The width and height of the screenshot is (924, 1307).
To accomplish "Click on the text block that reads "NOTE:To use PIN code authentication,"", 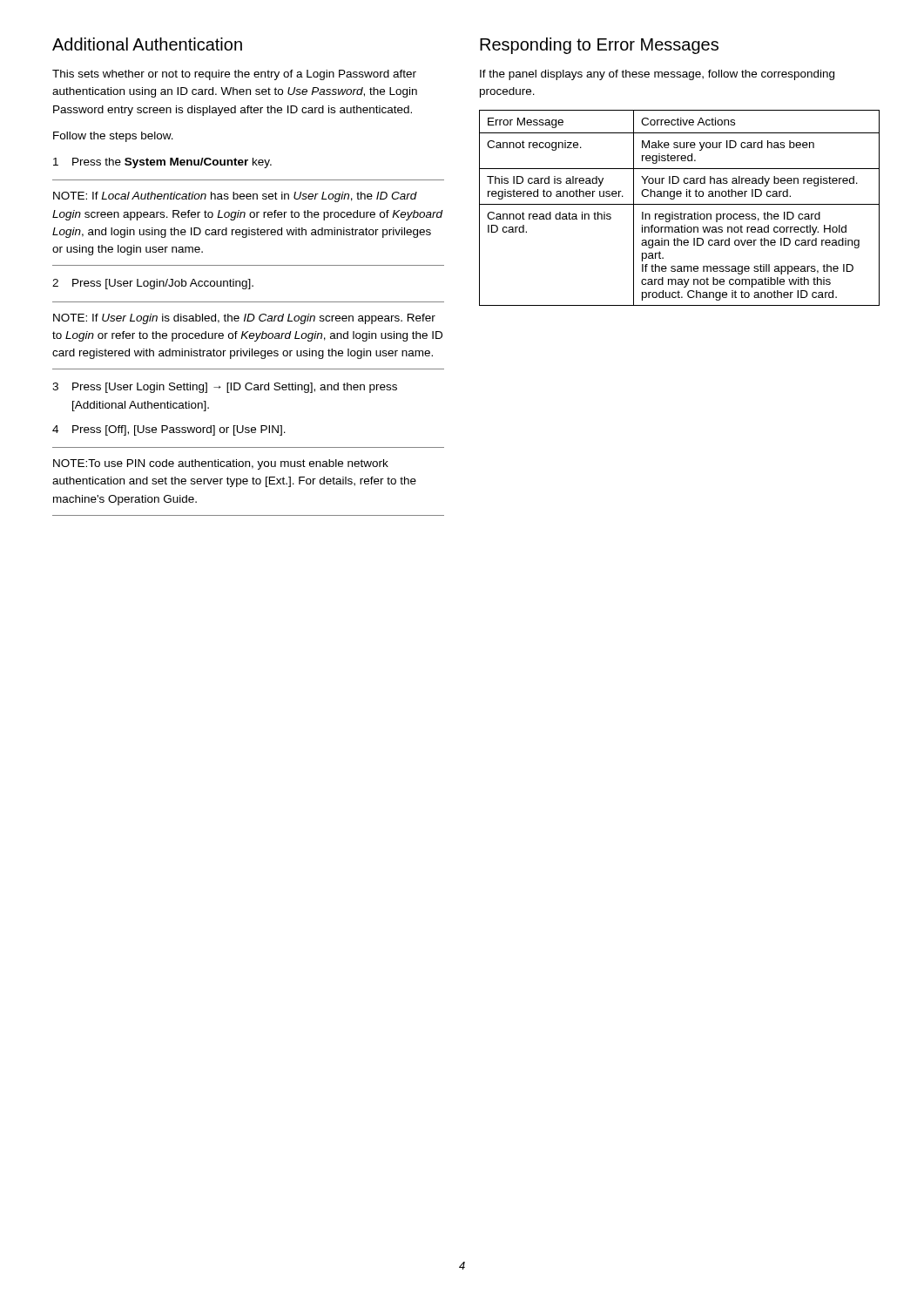I will pos(234,481).
